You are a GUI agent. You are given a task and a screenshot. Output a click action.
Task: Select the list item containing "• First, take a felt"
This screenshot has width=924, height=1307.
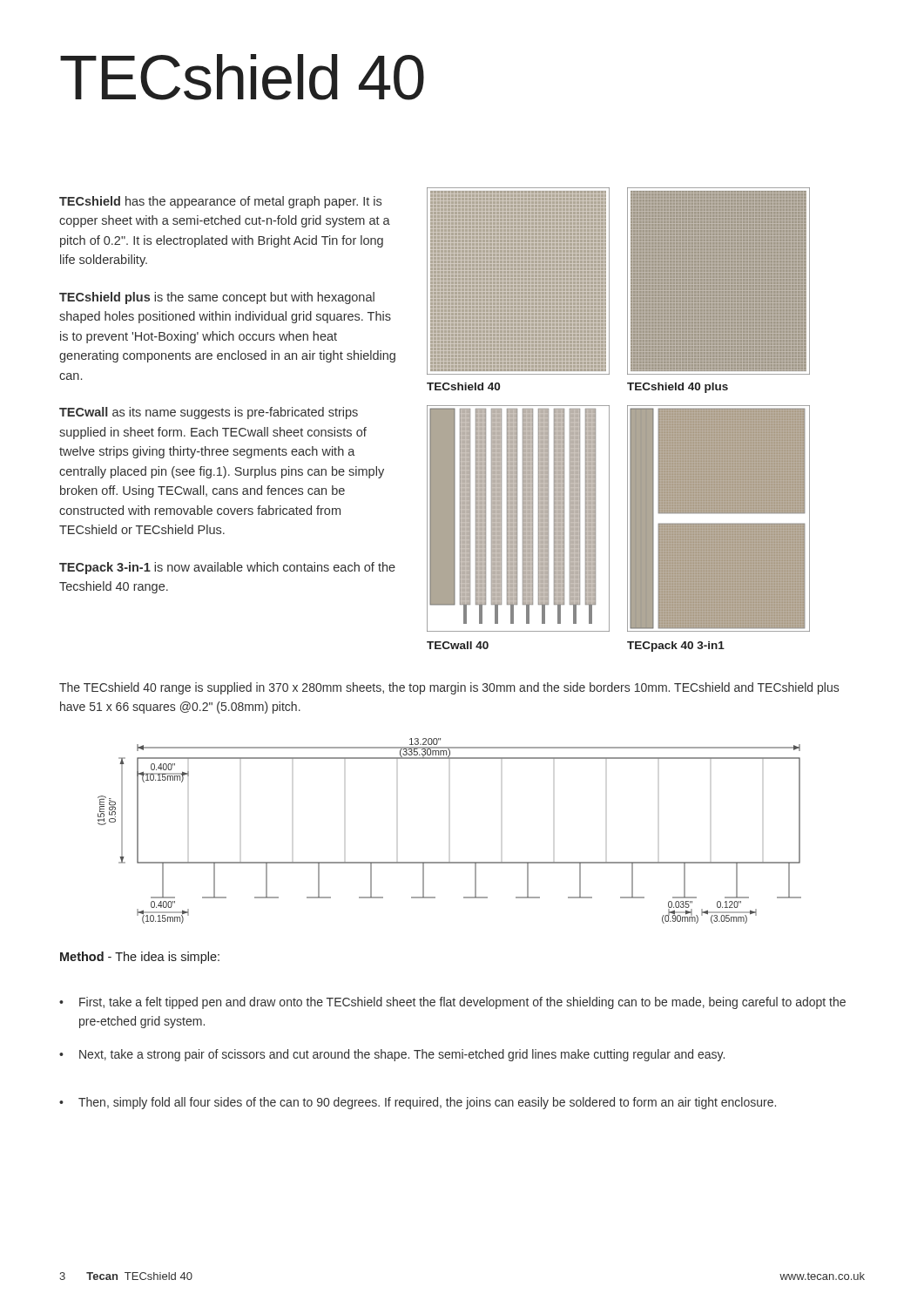(x=460, y=1012)
